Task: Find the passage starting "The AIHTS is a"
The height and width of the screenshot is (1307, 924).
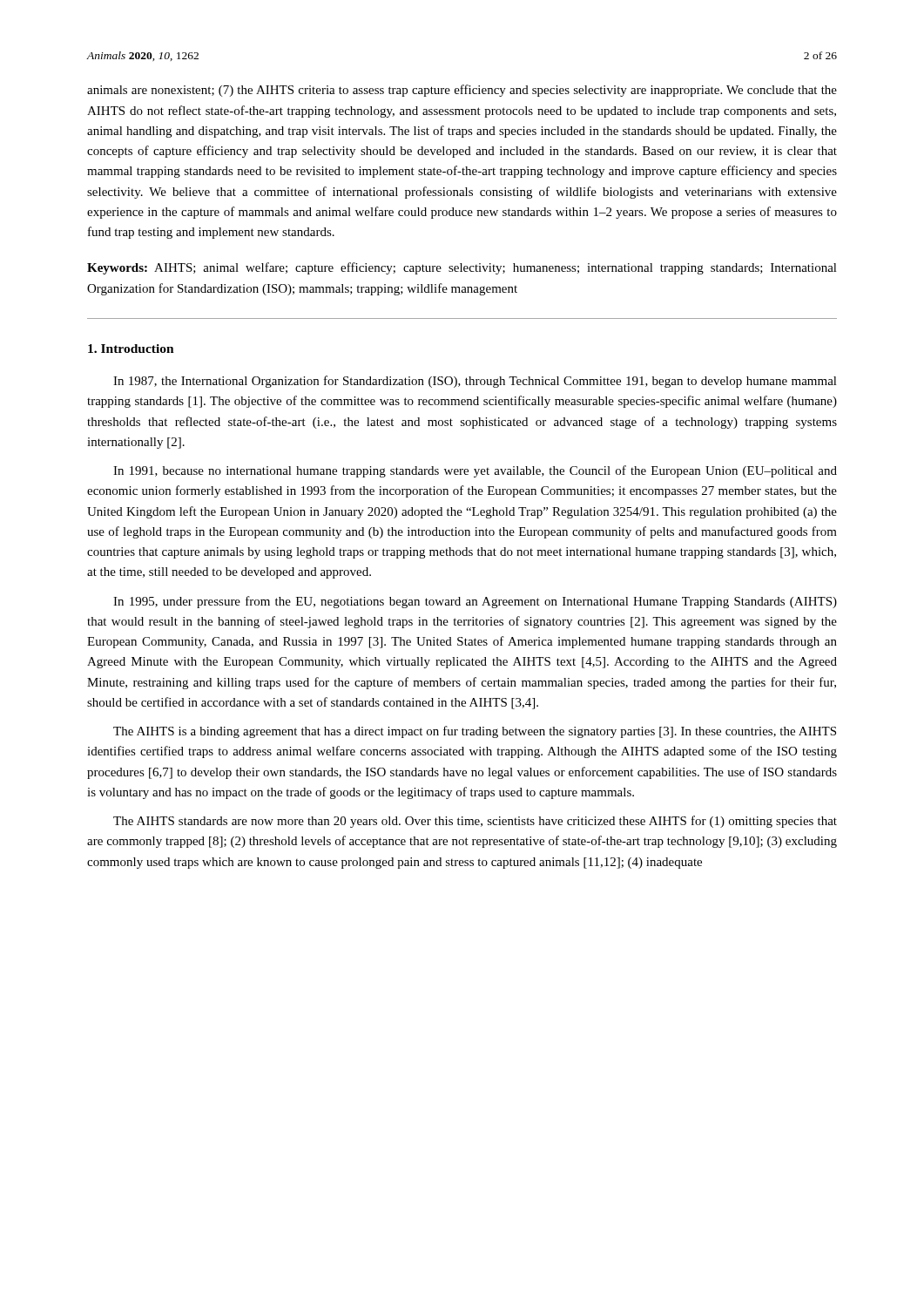Action: tap(462, 761)
